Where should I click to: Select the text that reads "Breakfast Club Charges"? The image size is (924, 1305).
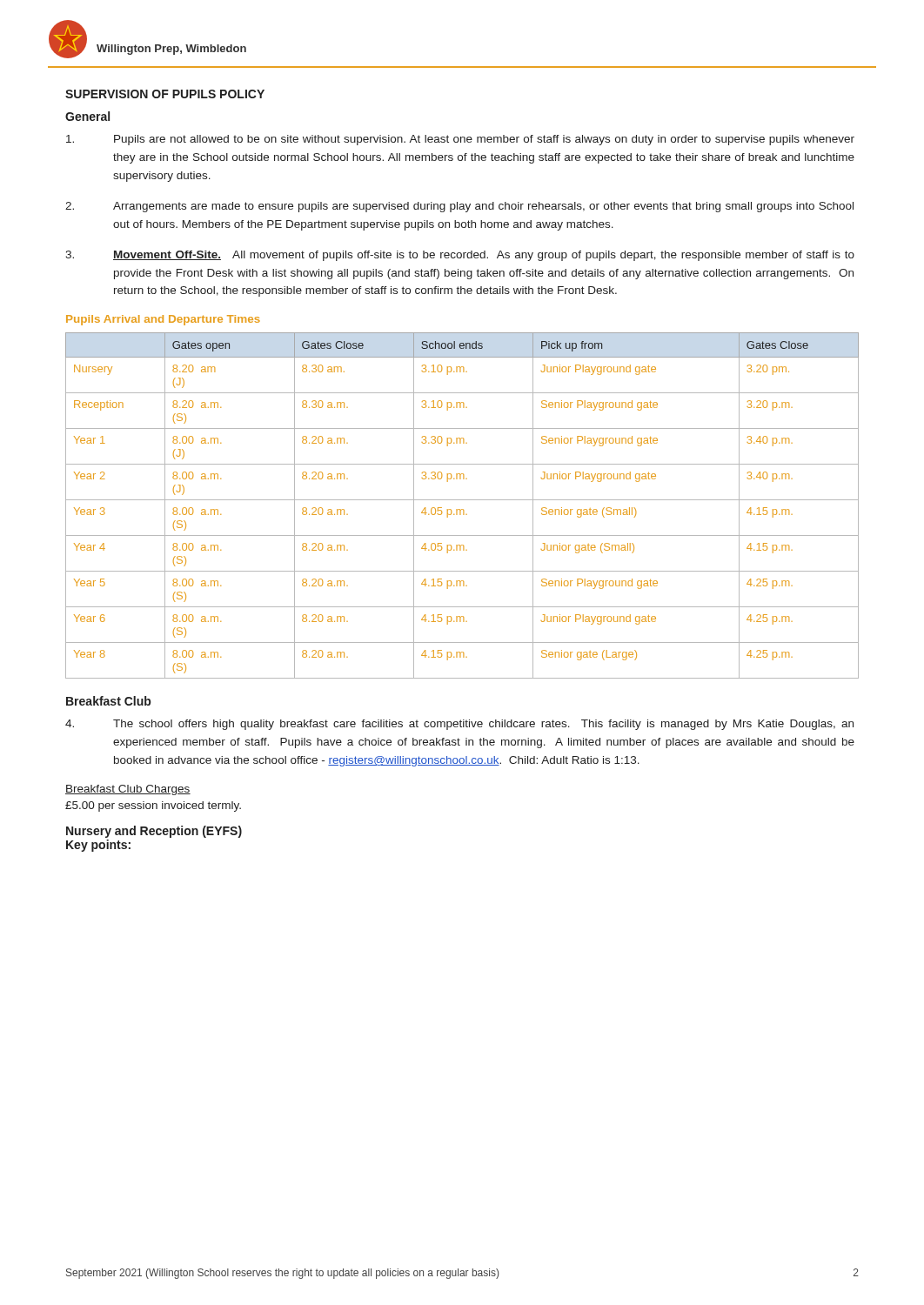pos(128,789)
